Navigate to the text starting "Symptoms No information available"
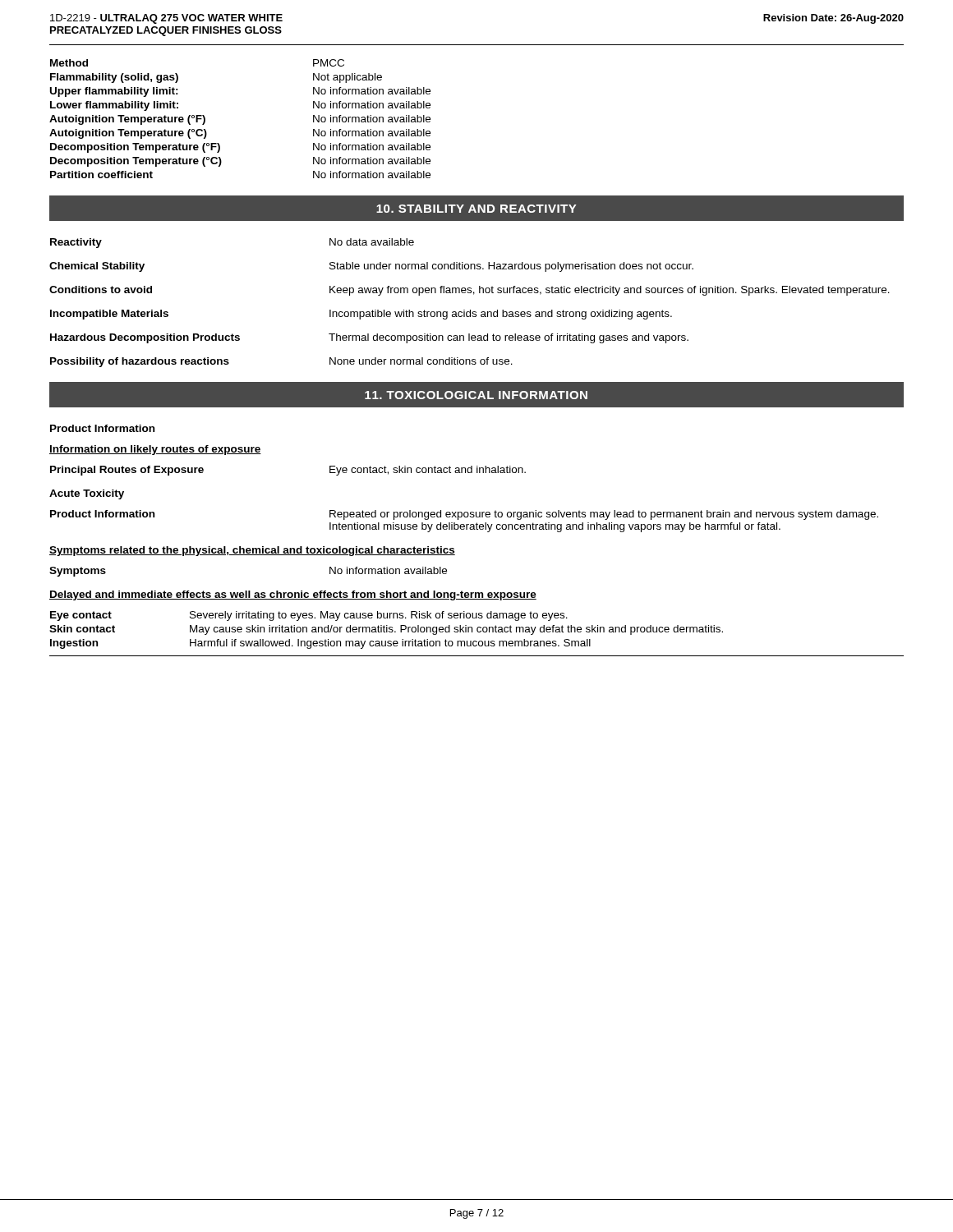 pos(75,571)
